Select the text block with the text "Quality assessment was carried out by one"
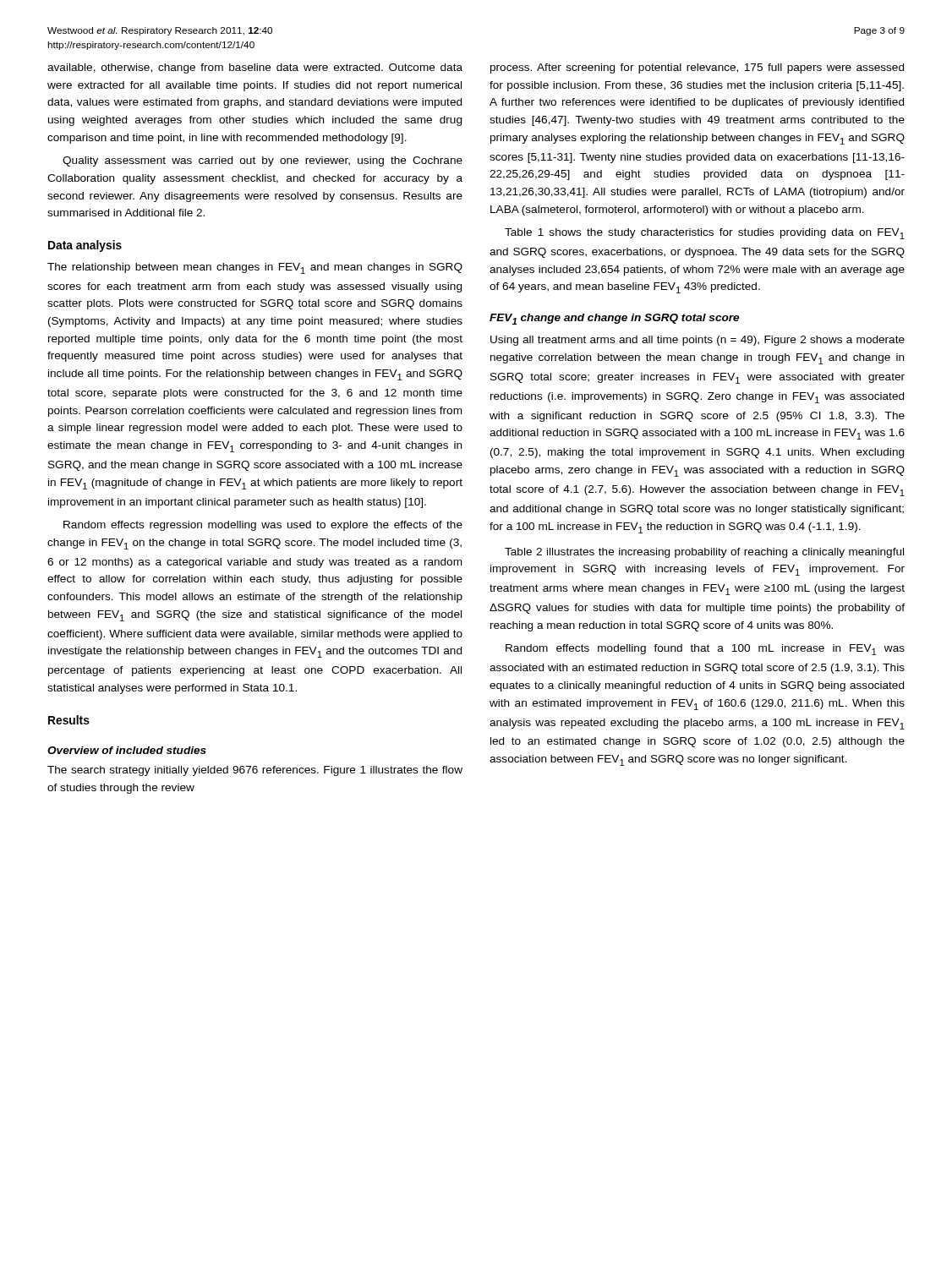Image resolution: width=952 pixels, height=1268 pixels. (255, 187)
